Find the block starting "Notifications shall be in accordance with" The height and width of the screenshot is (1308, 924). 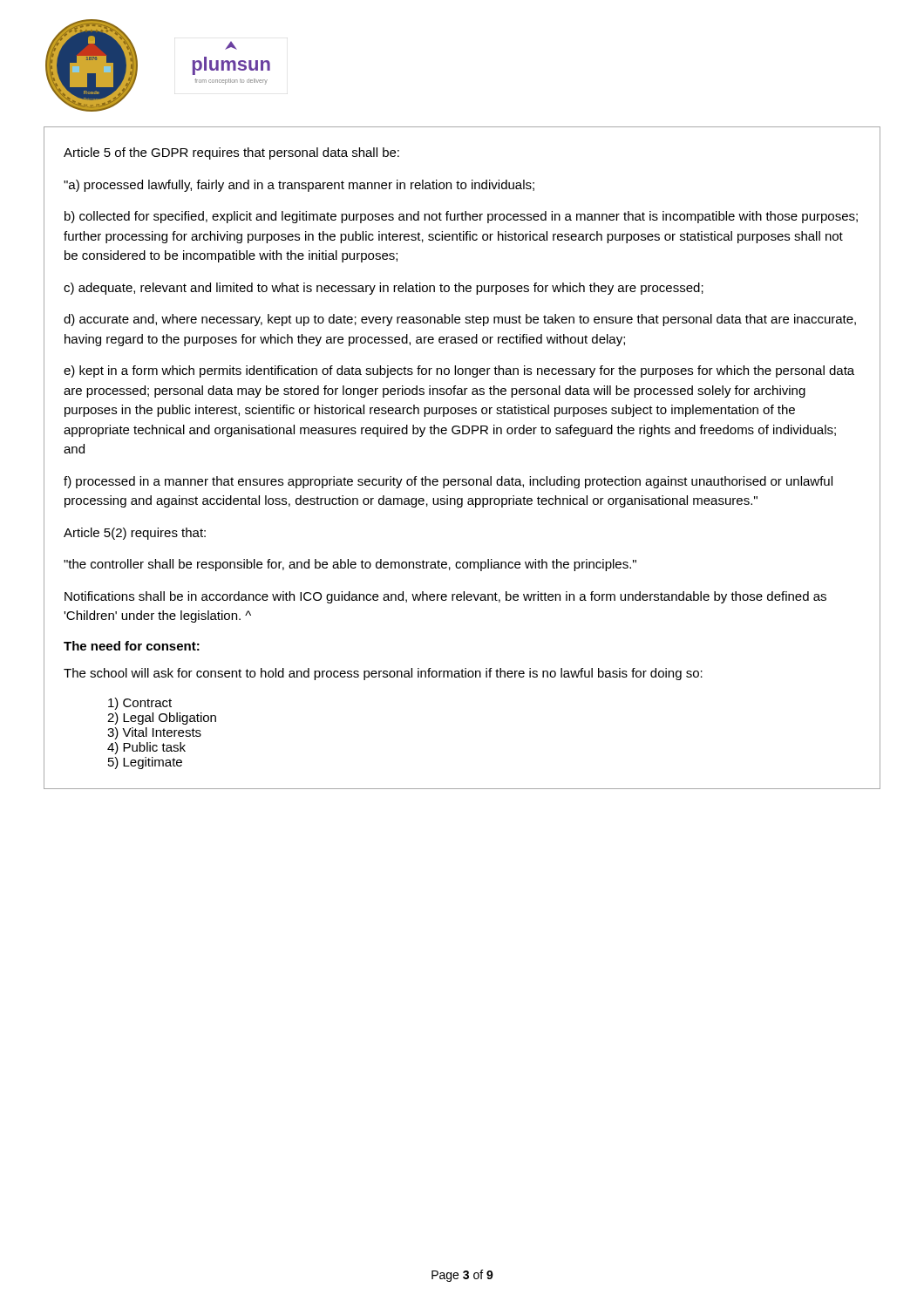445,605
